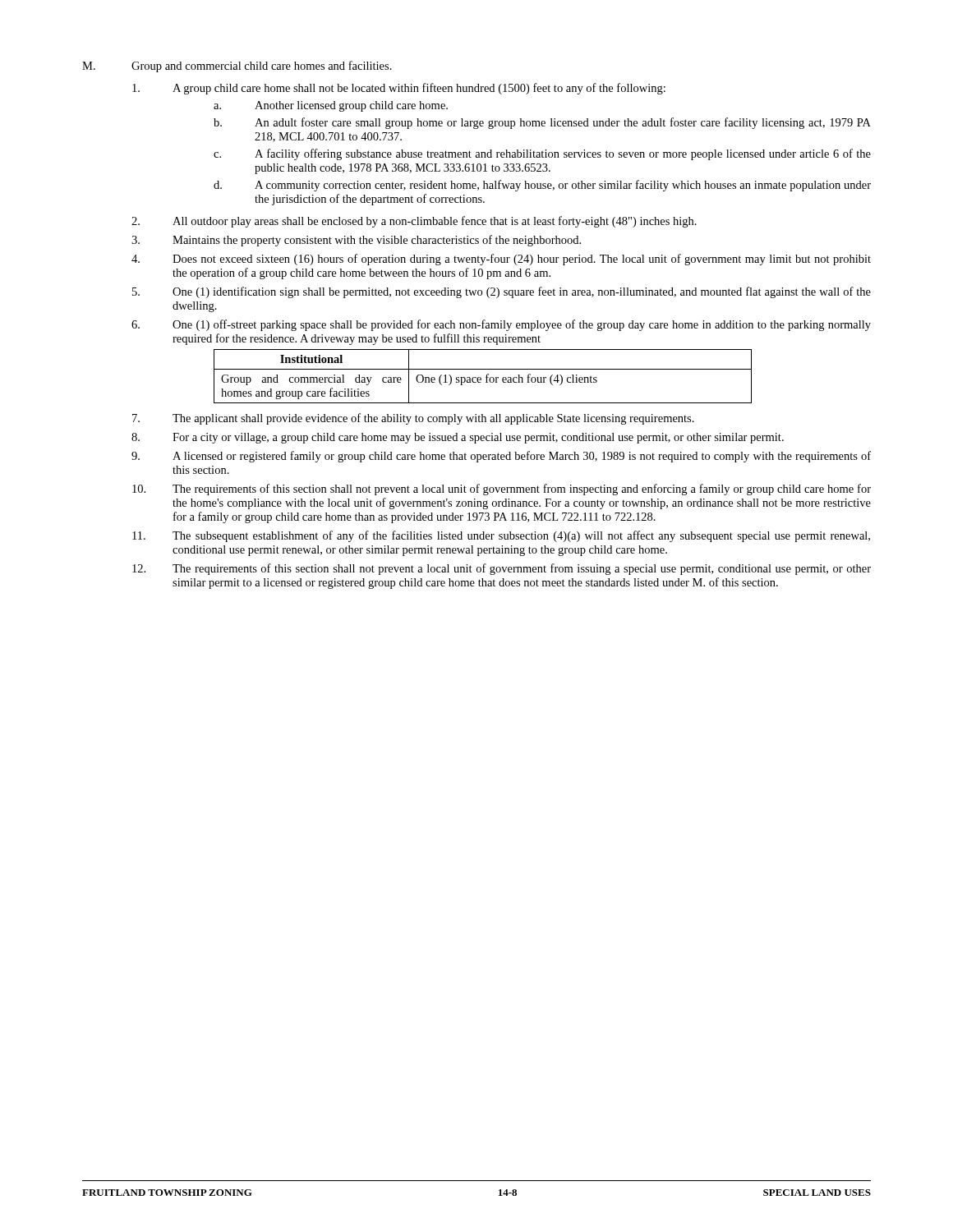This screenshot has width=953, height=1232.
Task: Select the table
Action: coord(542,376)
